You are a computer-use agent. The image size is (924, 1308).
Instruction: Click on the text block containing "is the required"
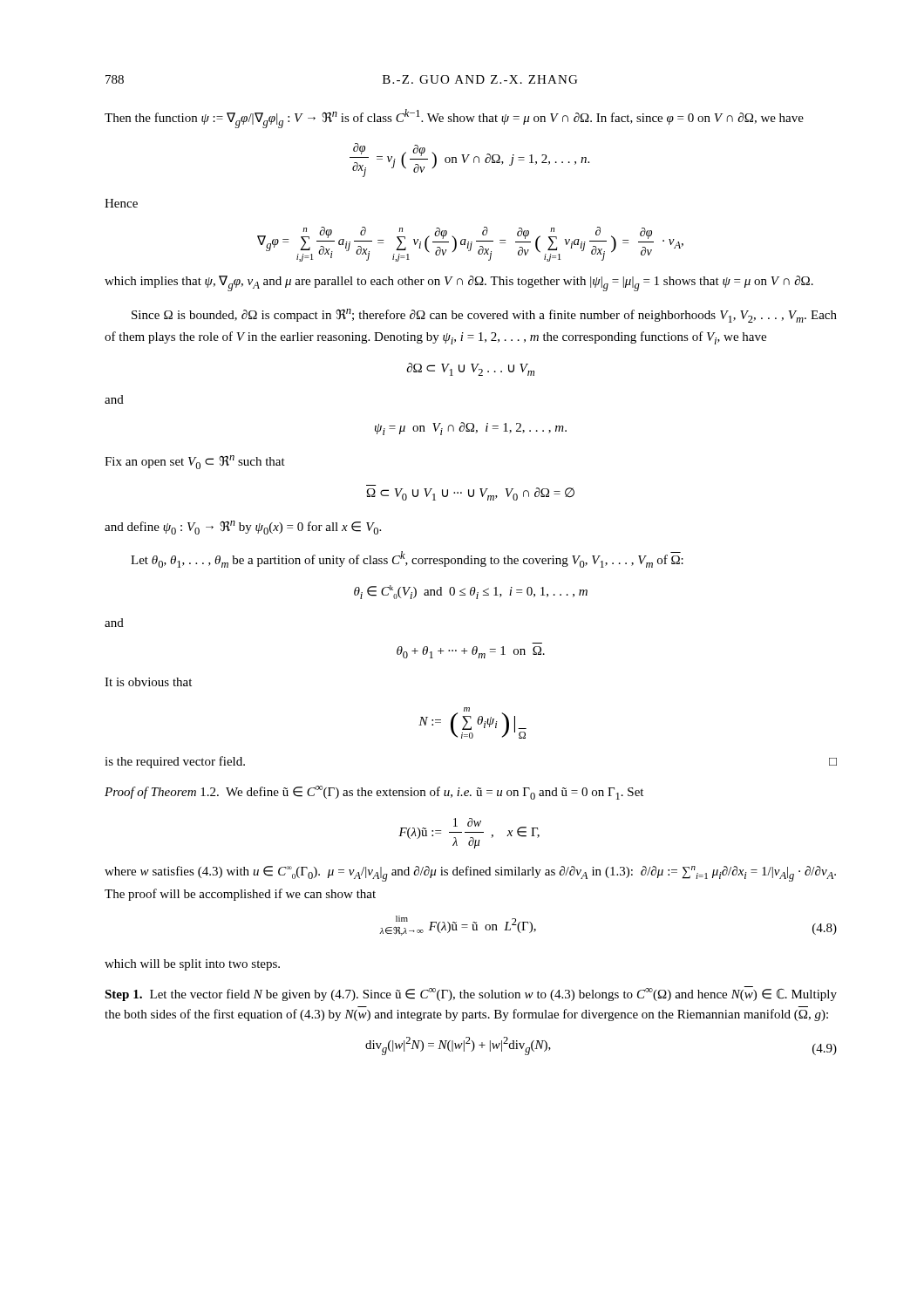click(177, 762)
